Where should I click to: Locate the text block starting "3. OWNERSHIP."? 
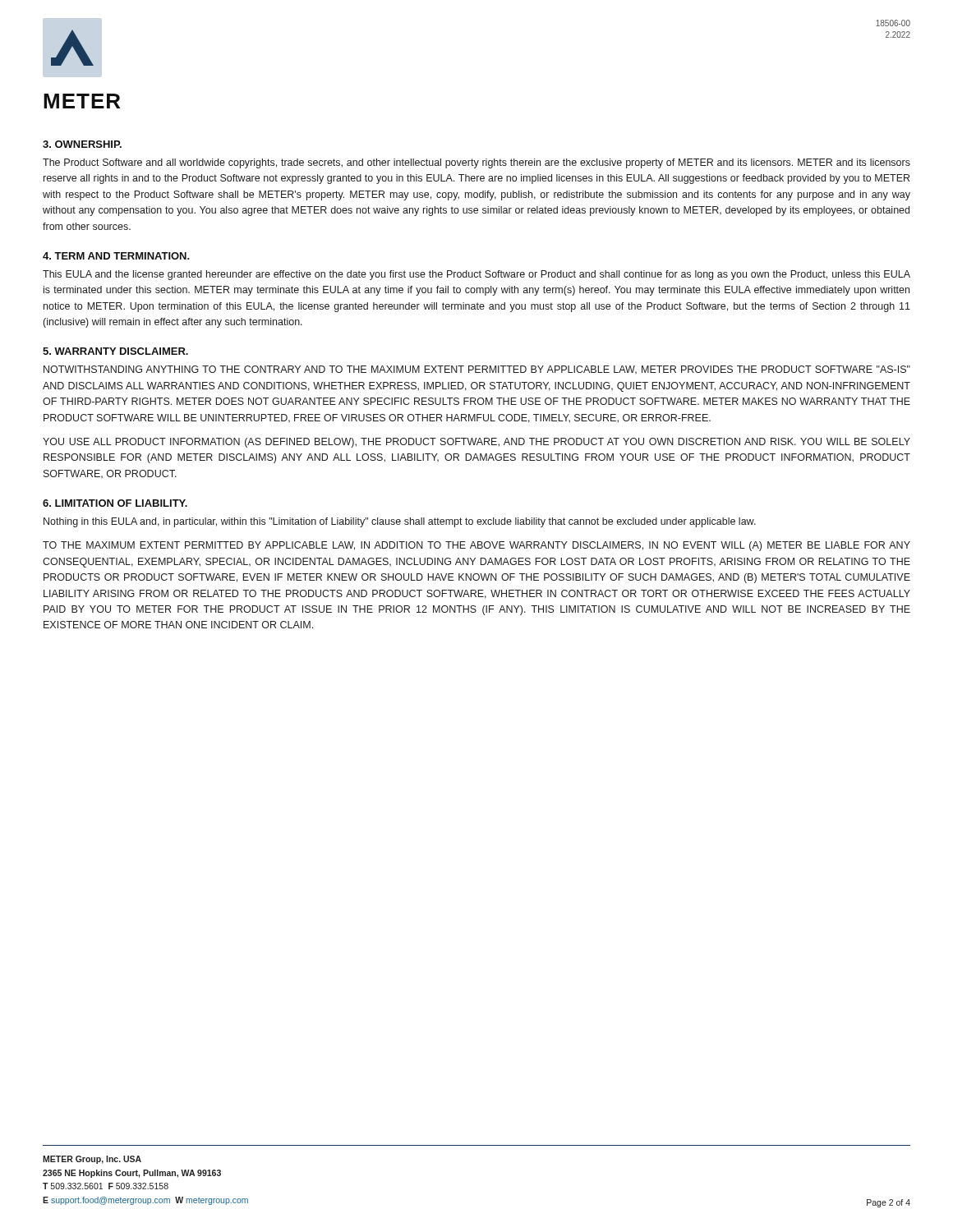[82, 144]
